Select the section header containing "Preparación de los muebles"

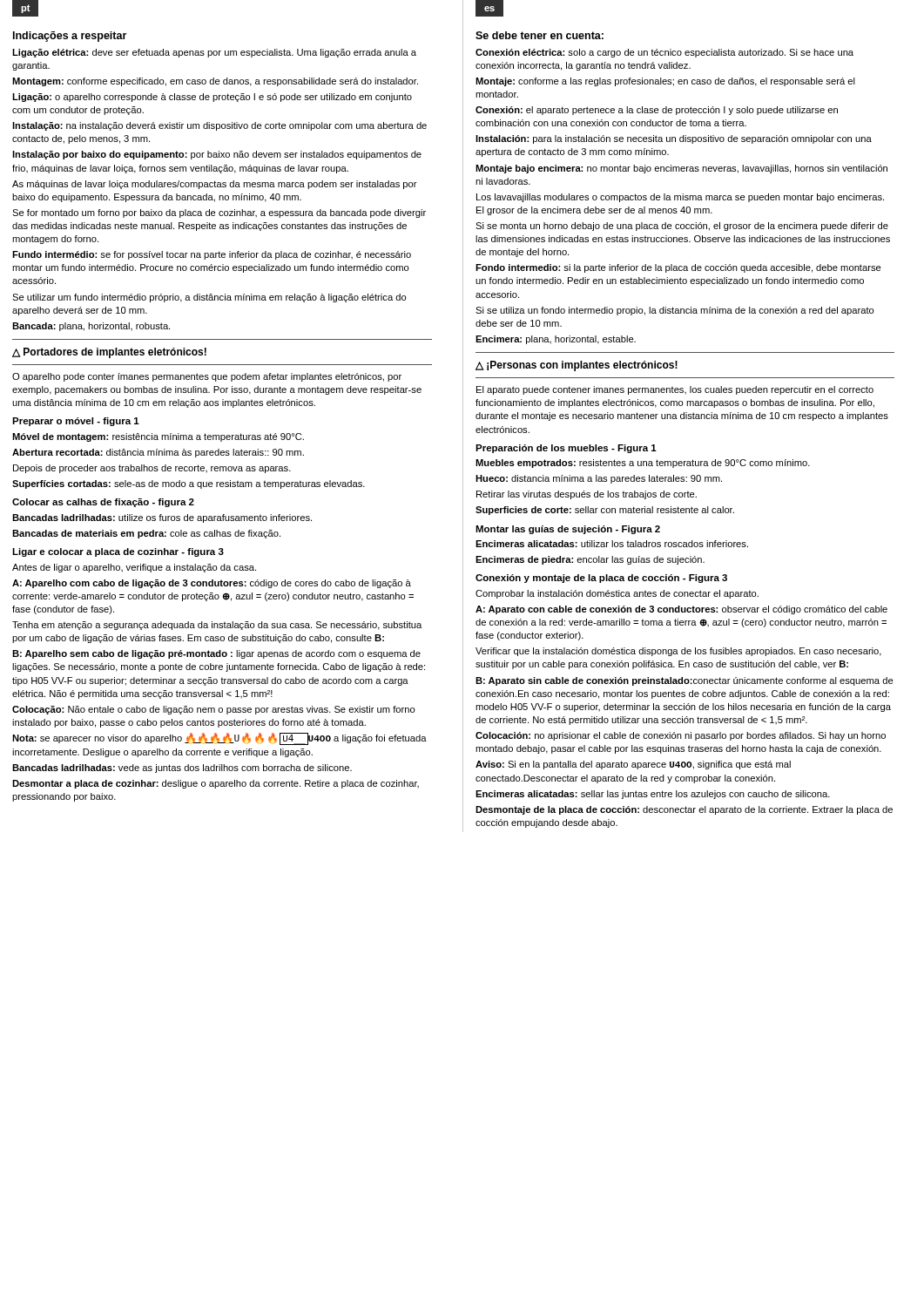point(566,448)
